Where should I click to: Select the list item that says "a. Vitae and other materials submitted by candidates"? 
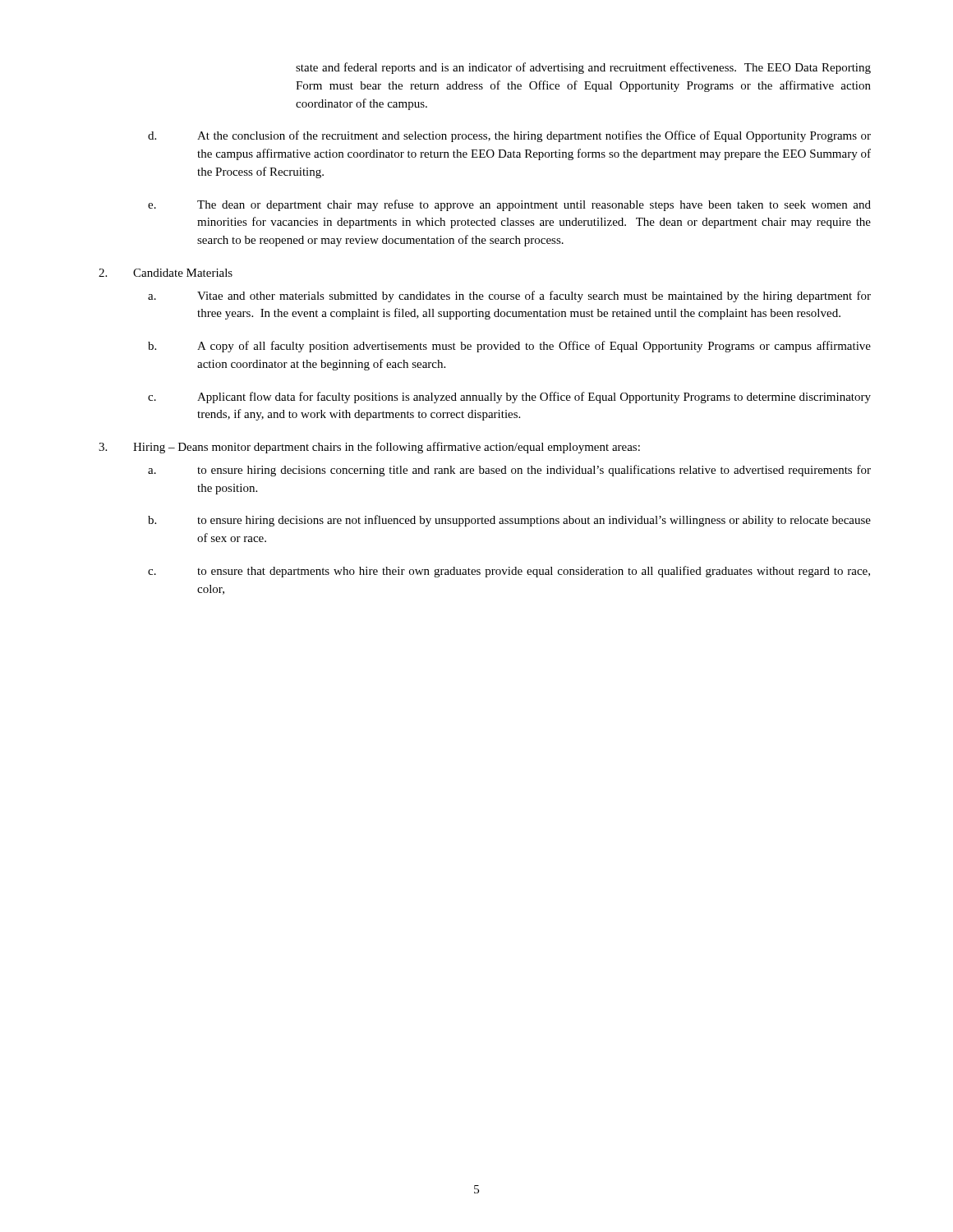(509, 305)
